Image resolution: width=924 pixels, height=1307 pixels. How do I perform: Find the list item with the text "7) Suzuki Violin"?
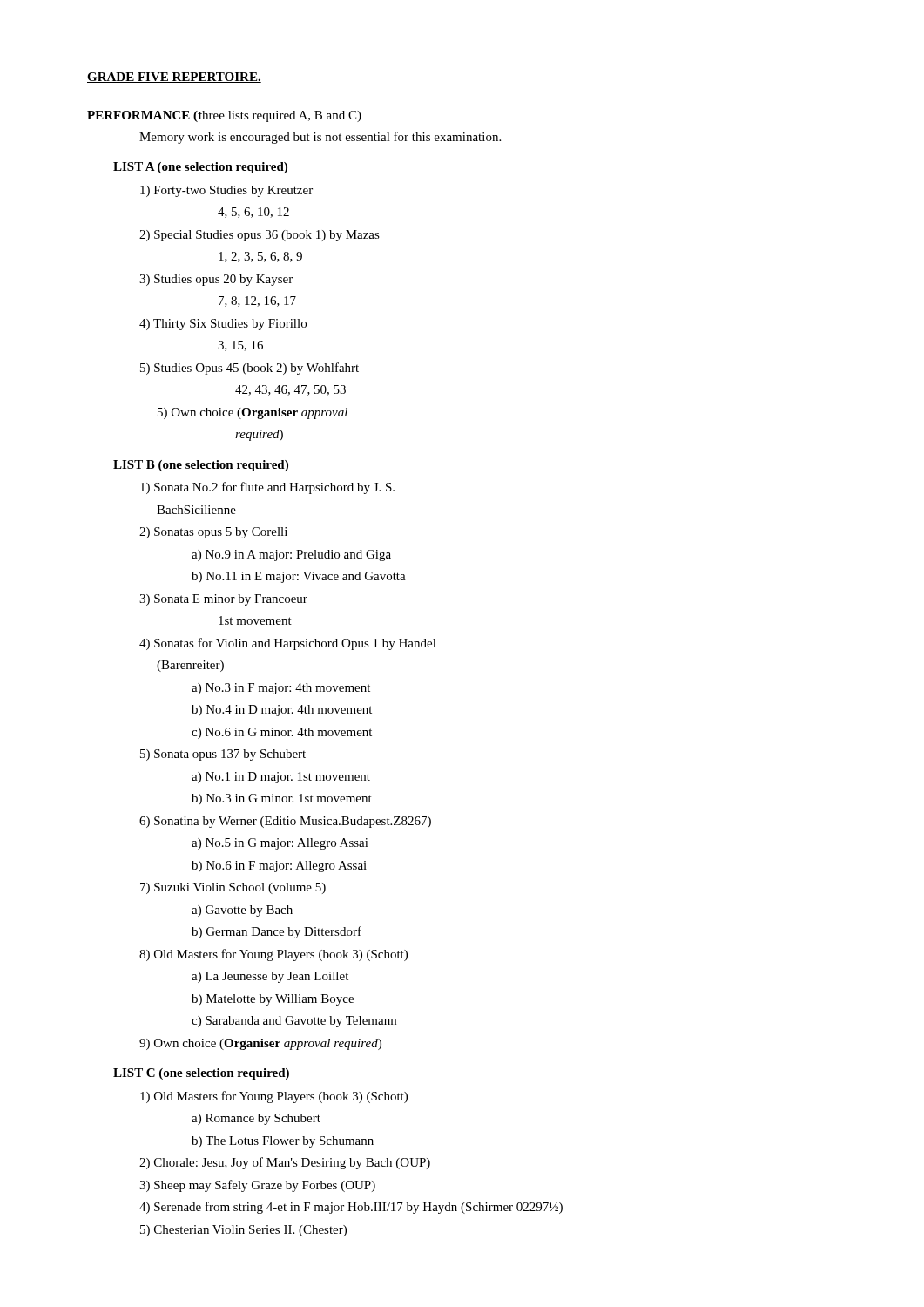233,887
